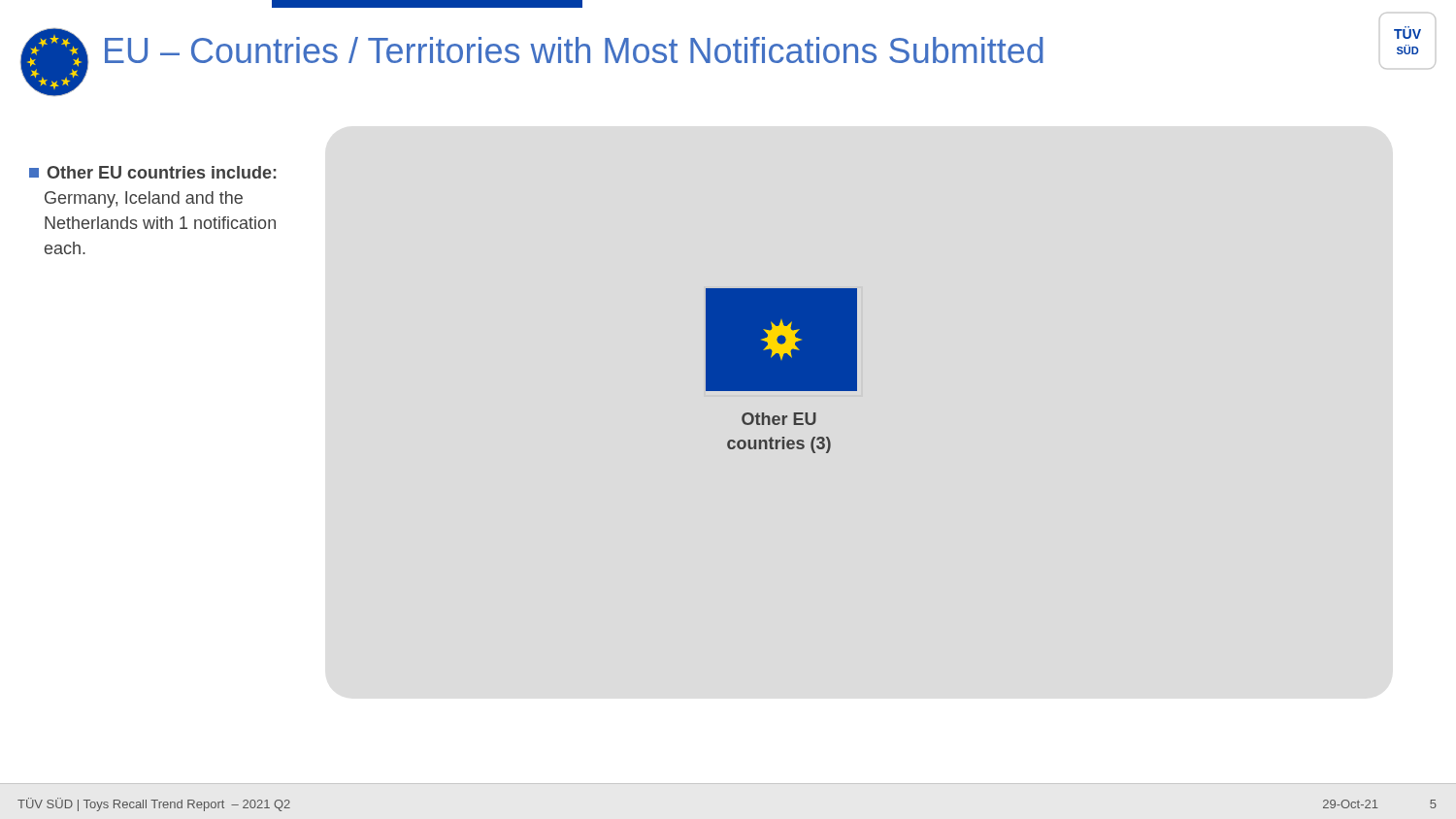Click on the infographic
Image resolution: width=1456 pixels, height=819 pixels.
tap(859, 412)
